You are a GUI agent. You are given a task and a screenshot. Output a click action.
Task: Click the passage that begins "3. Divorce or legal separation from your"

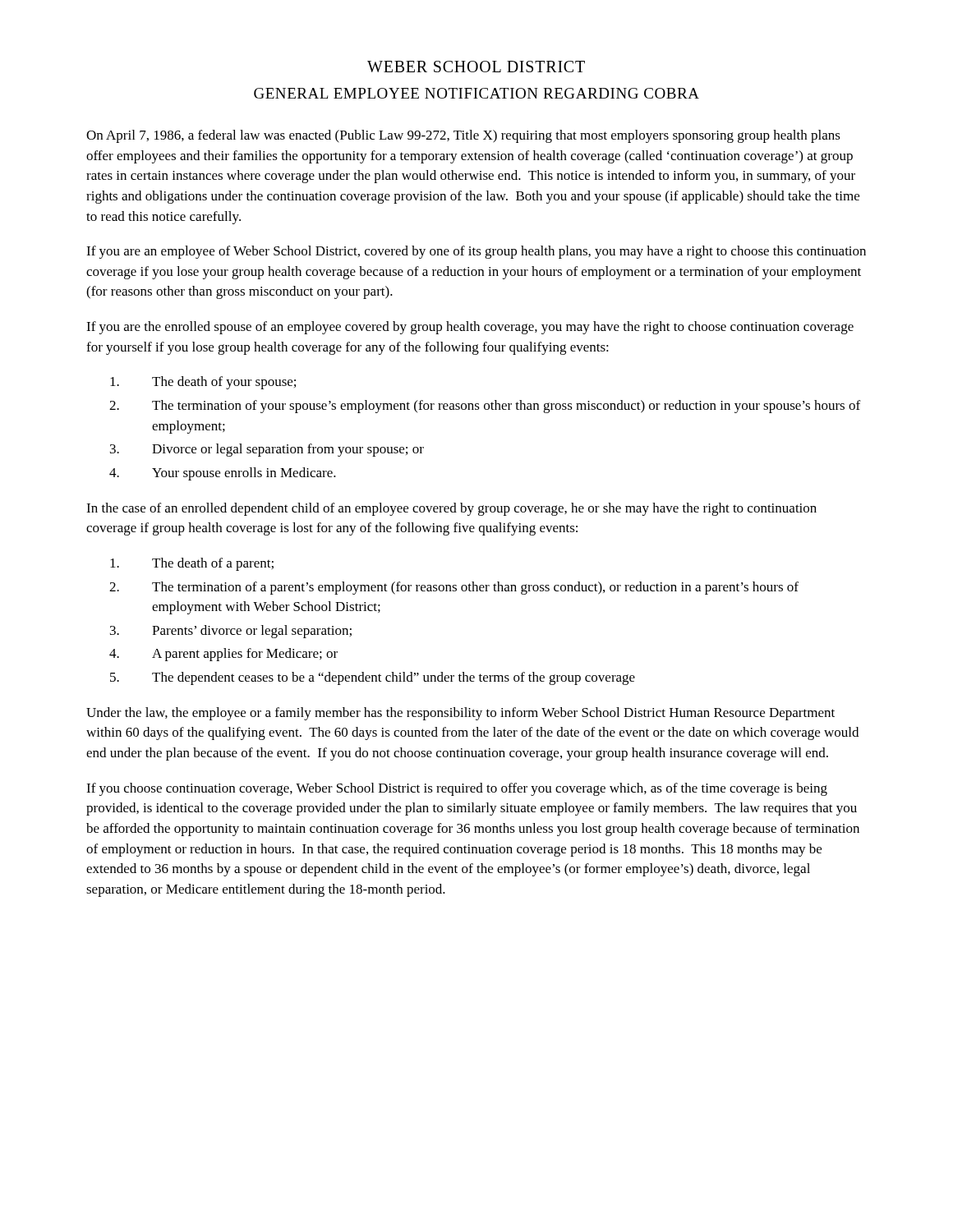point(267,450)
